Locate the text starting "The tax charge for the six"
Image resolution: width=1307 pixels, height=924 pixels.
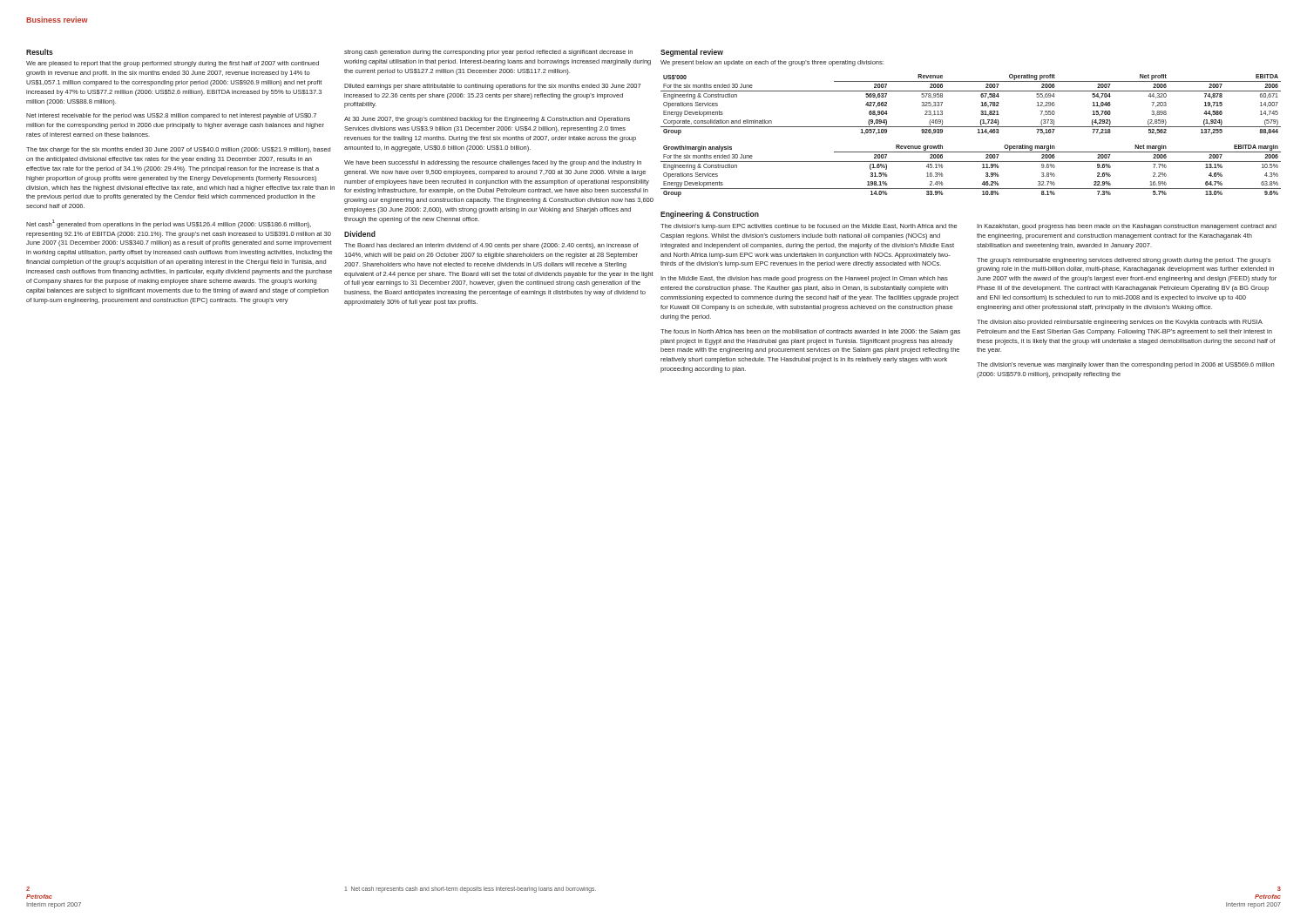(x=181, y=178)
